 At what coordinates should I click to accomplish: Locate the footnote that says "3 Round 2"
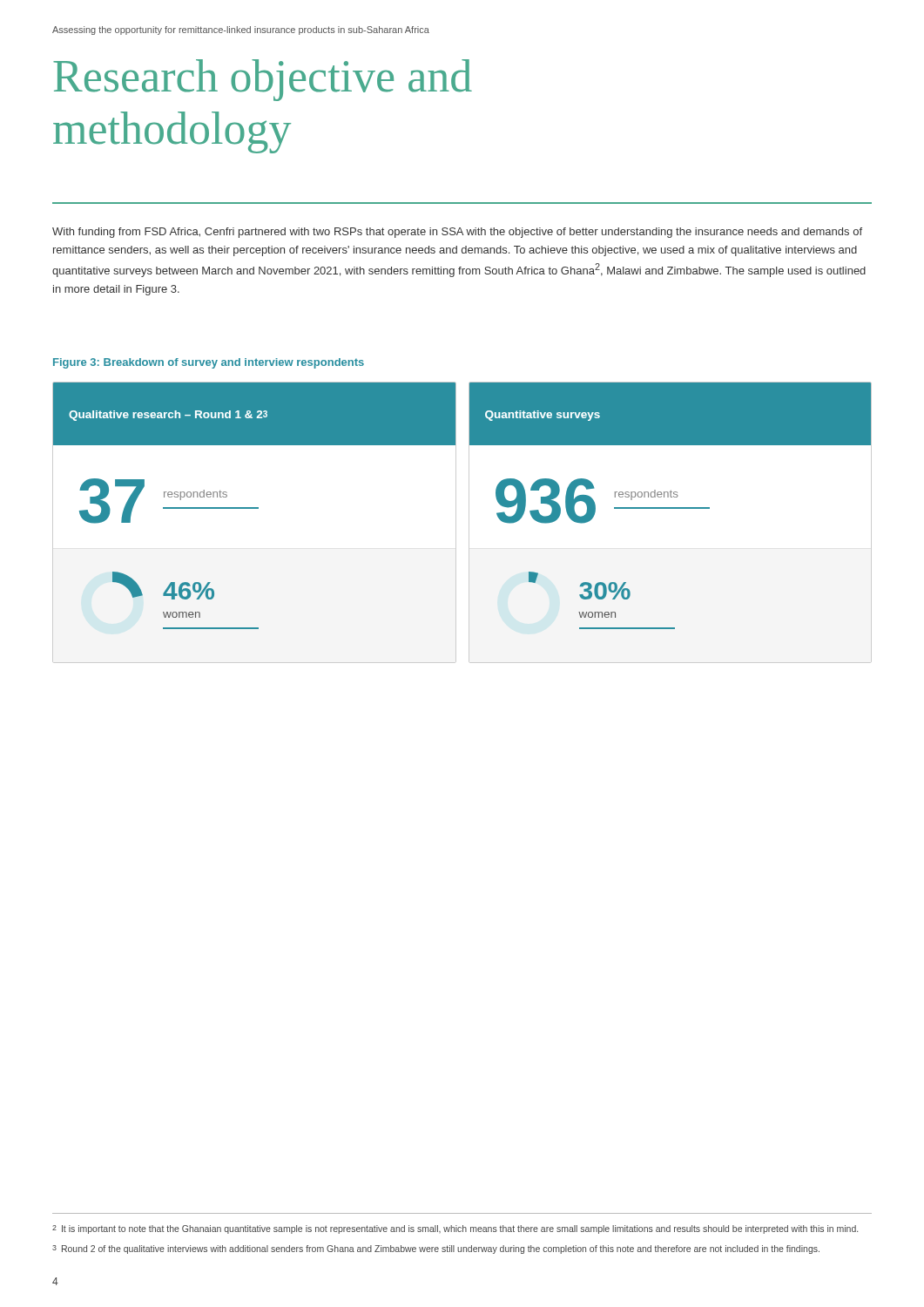tap(436, 1251)
